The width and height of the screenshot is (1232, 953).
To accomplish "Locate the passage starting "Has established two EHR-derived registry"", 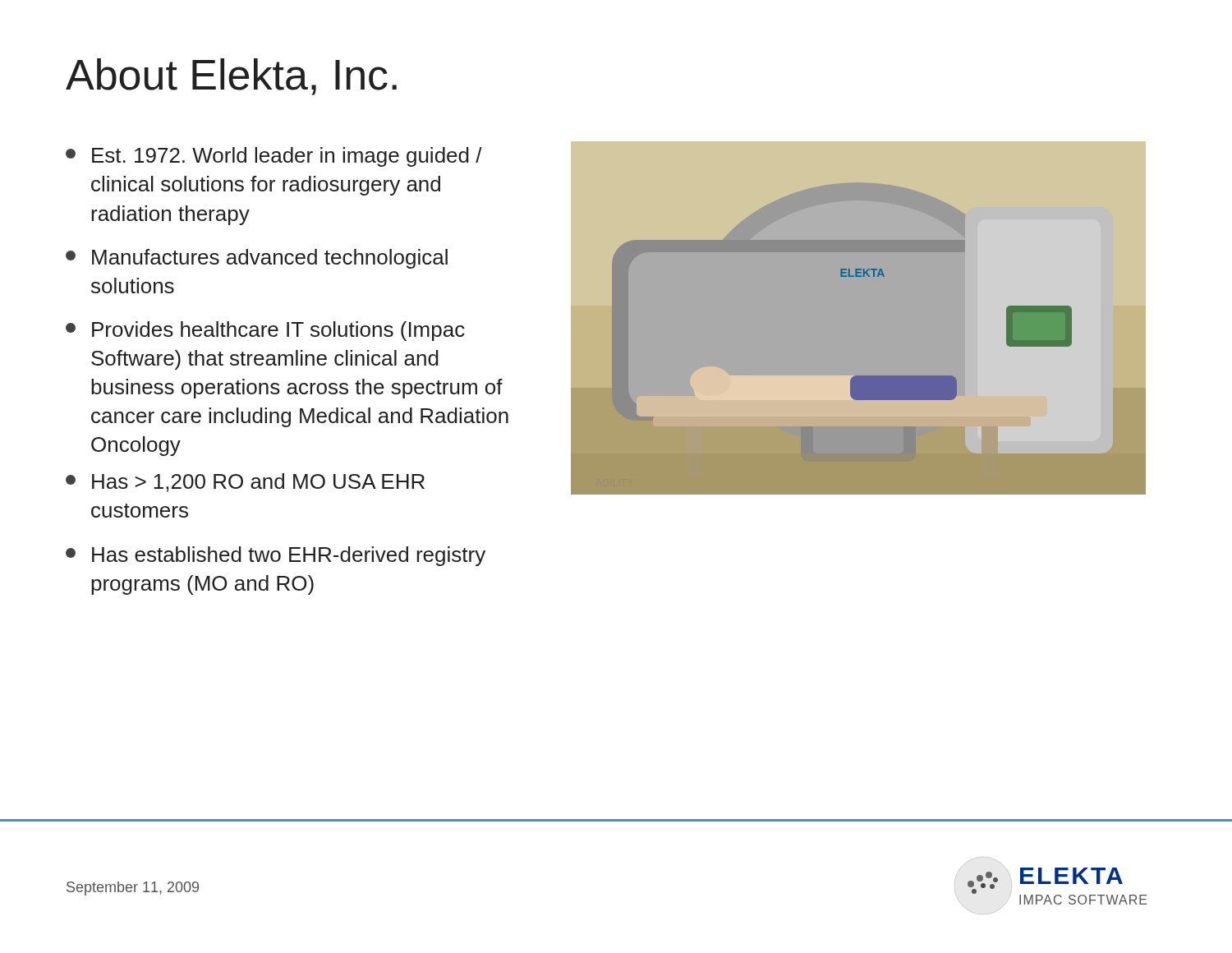I will tap(296, 569).
